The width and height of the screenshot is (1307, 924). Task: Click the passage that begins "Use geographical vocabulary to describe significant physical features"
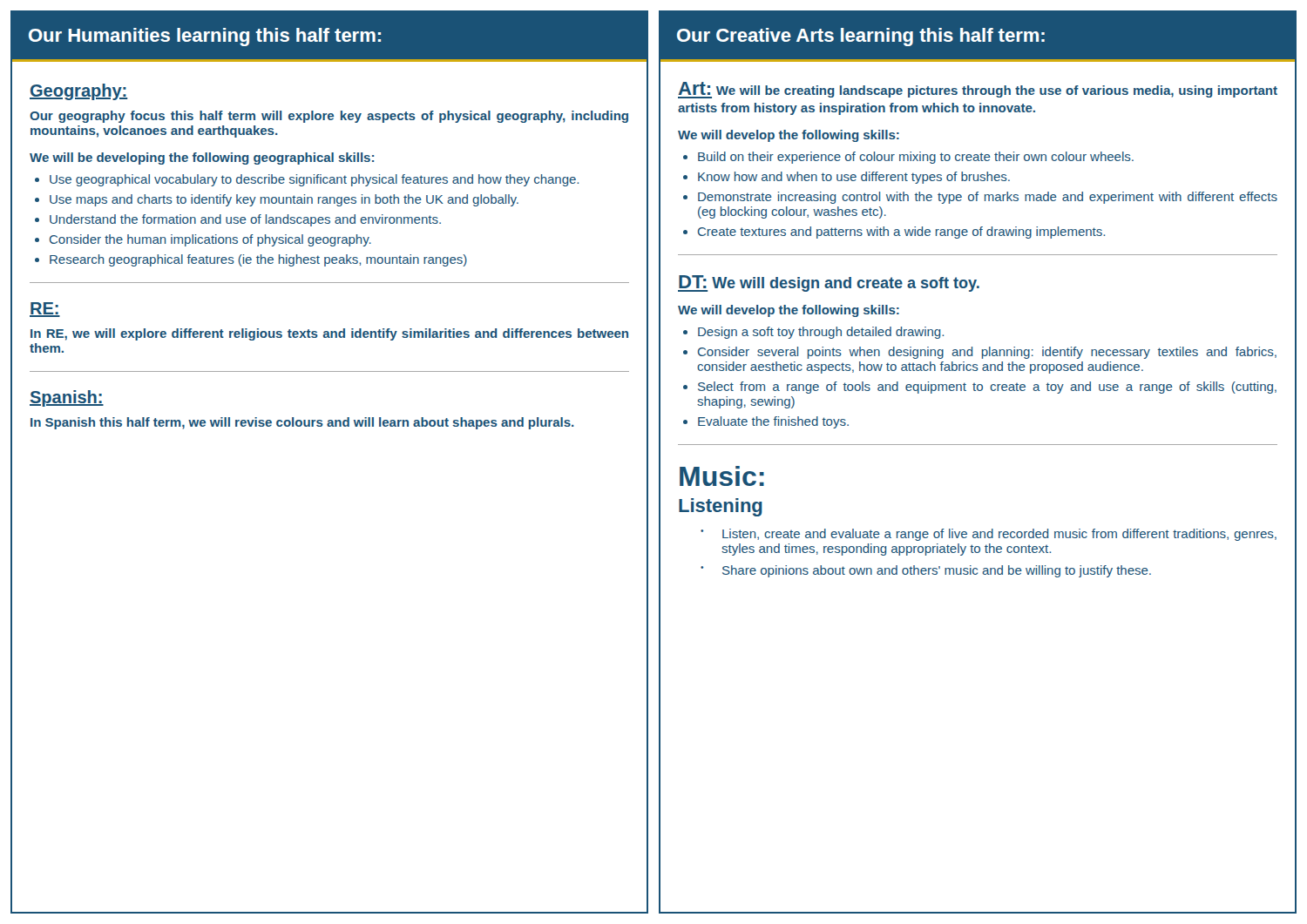tap(314, 179)
